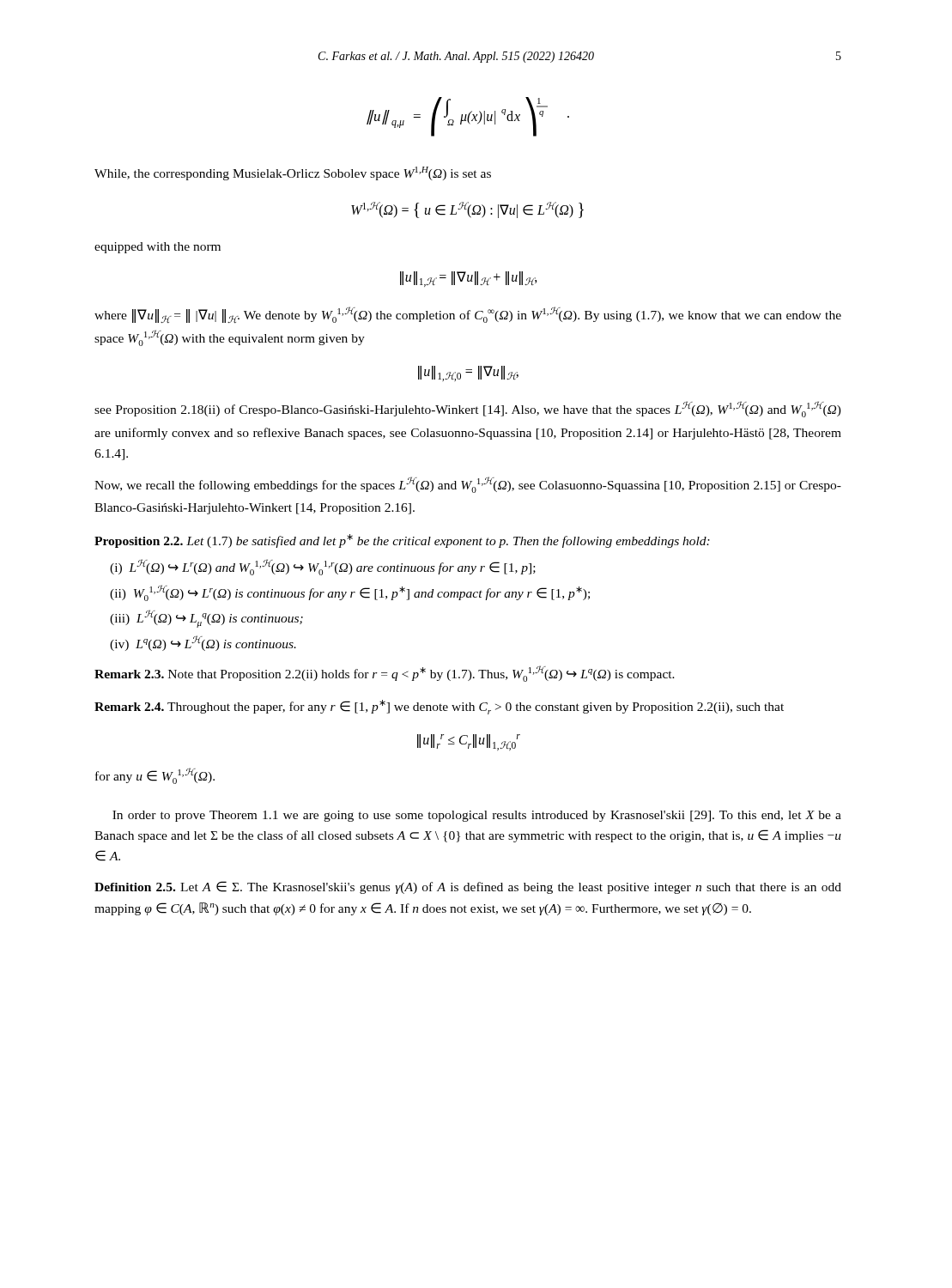This screenshot has width=952, height=1288.
Task: Where does it say "equipped with the norm"?
Action: [158, 246]
